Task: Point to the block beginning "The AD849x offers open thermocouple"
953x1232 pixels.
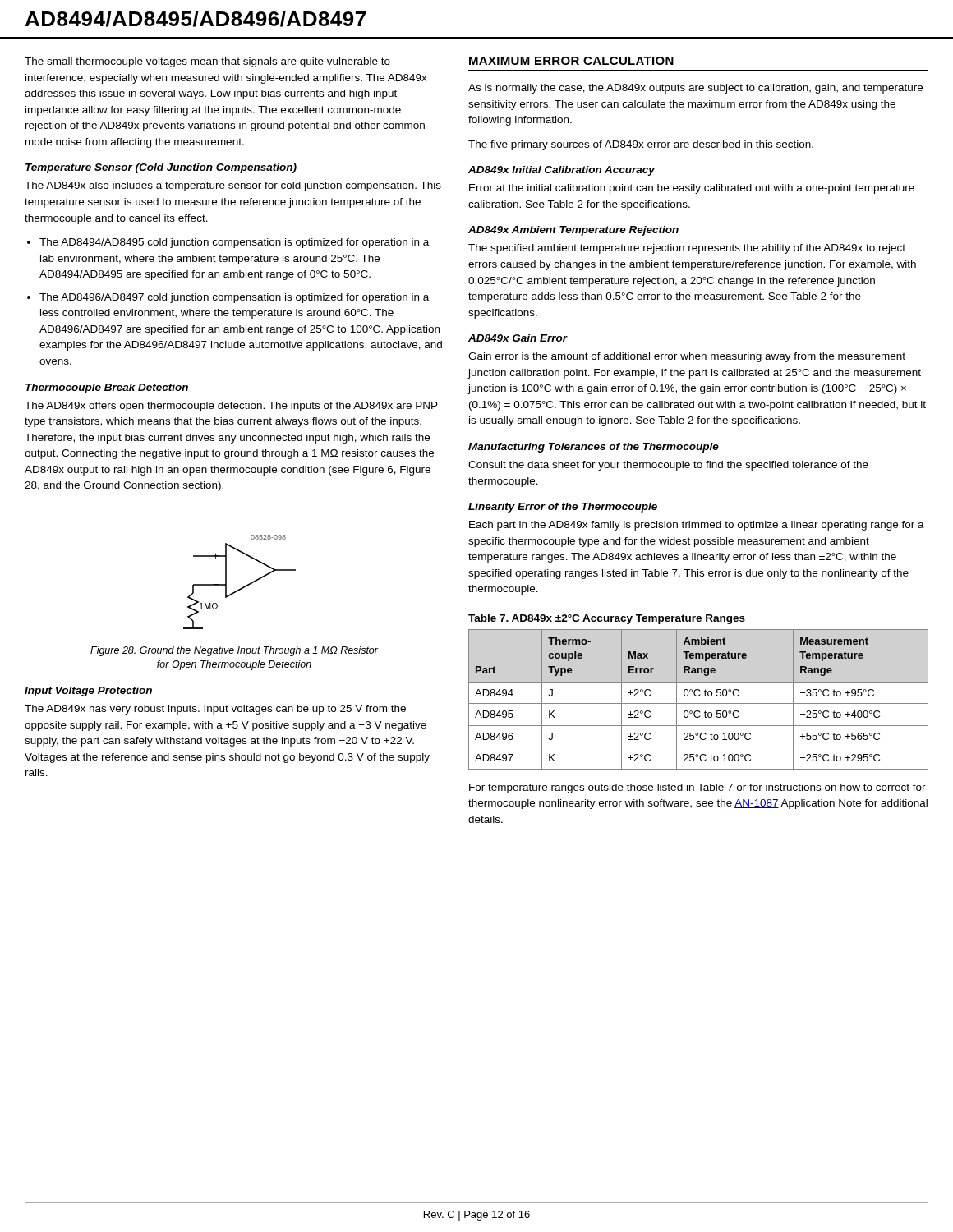Action: (234, 445)
